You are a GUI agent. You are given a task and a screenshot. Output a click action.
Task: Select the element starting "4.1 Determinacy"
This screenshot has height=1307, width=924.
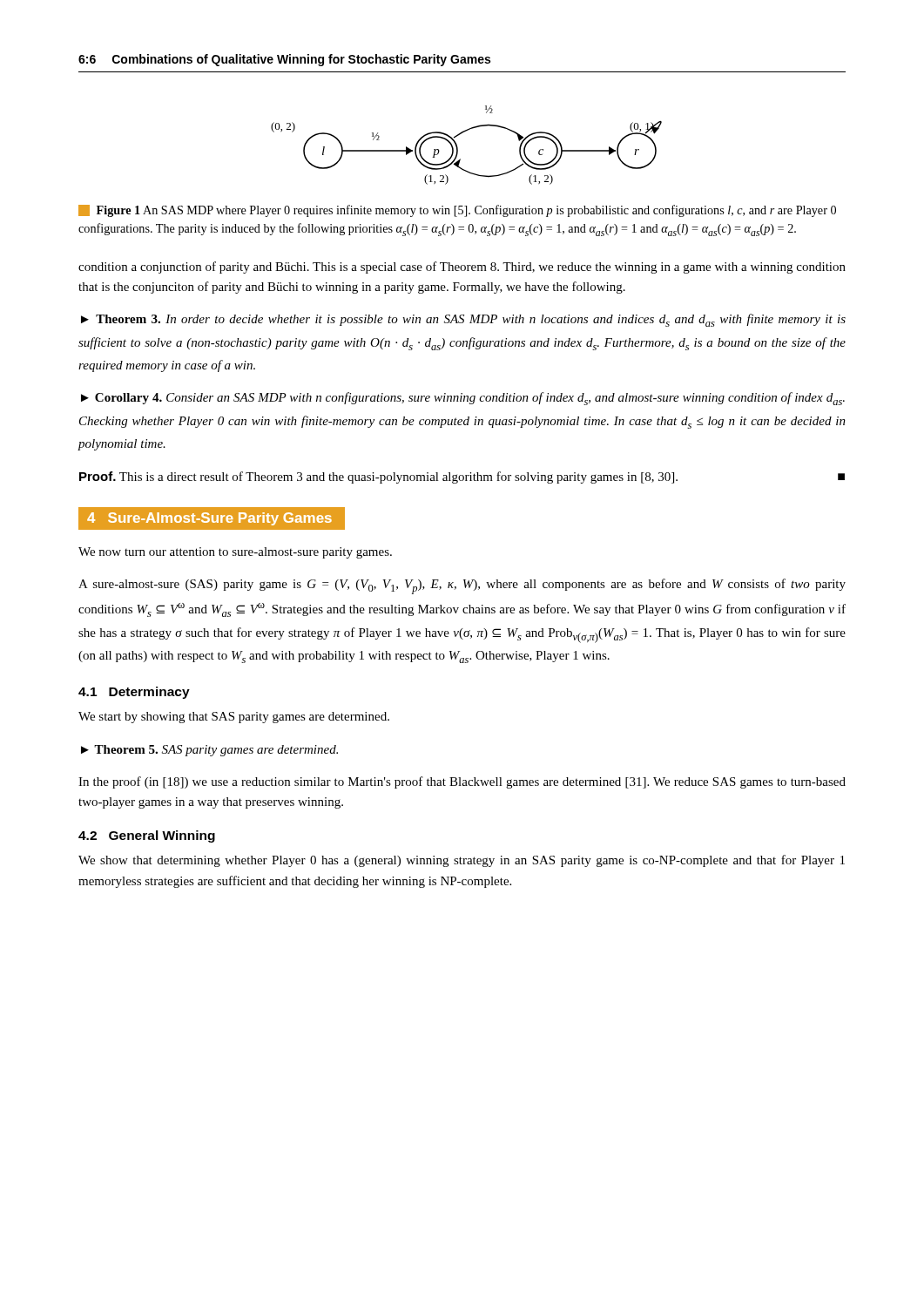point(134,692)
